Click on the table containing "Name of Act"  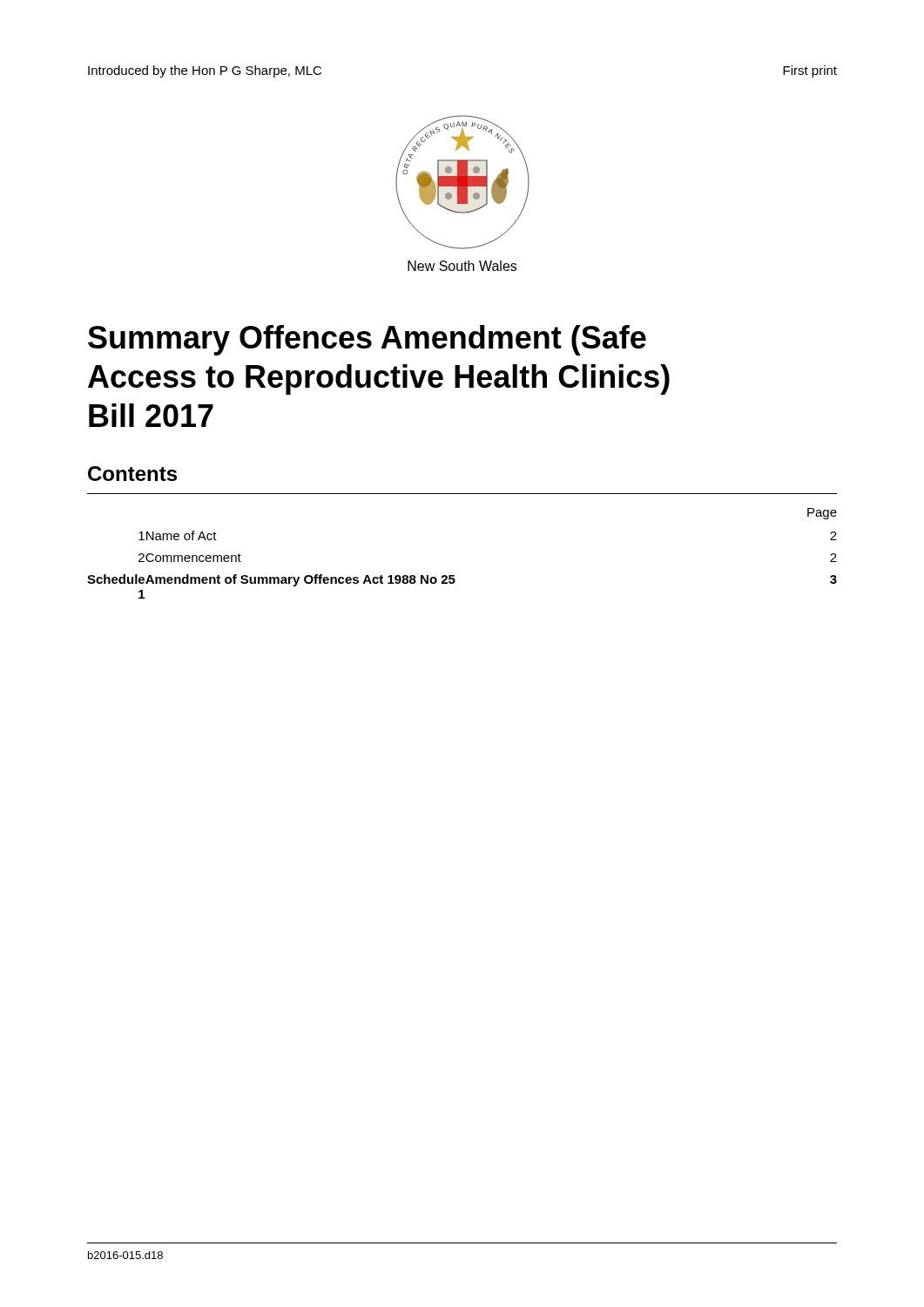tap(462, 554)
